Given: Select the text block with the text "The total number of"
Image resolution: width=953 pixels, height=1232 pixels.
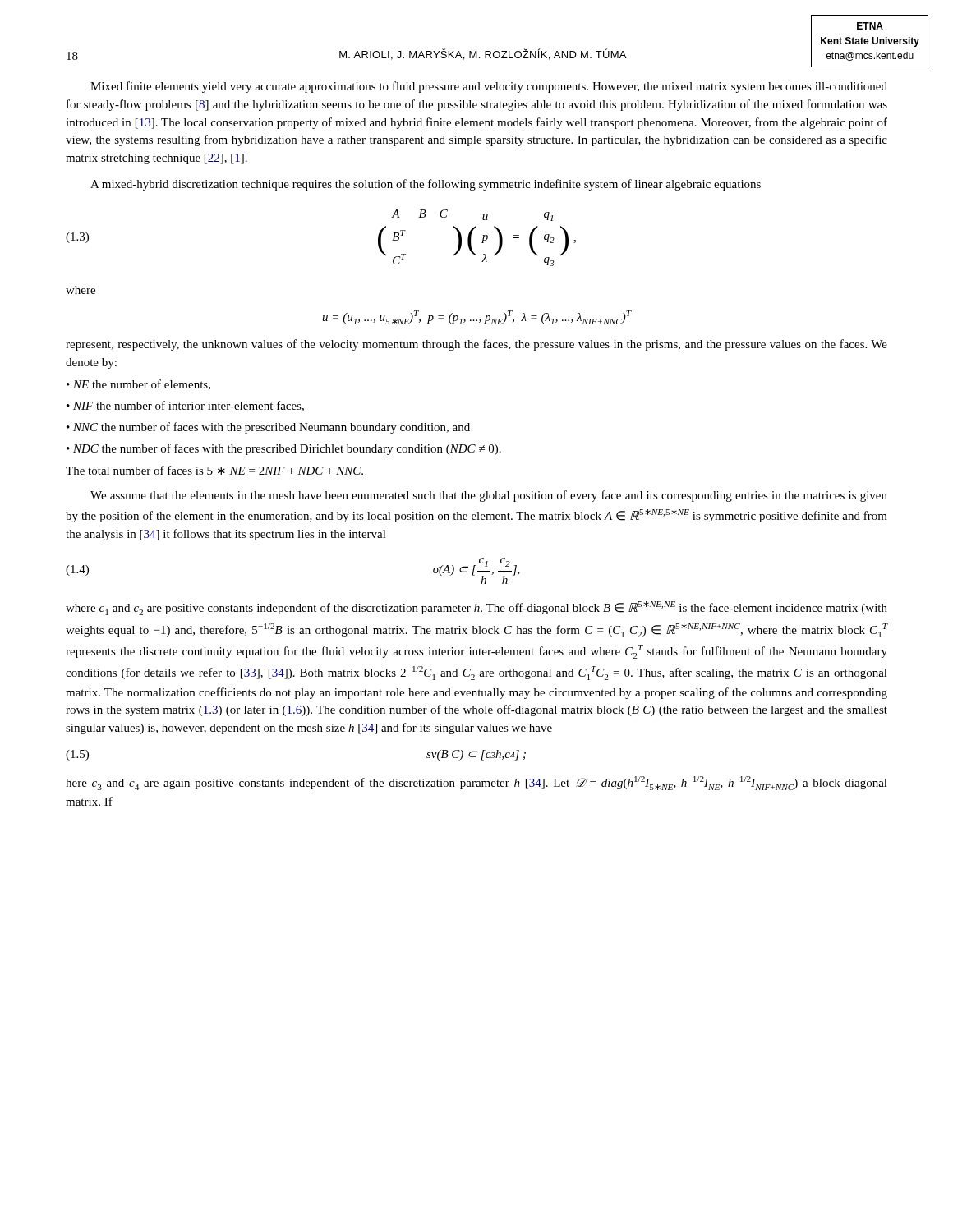Looking at the screenshot, I should (214, 470).
